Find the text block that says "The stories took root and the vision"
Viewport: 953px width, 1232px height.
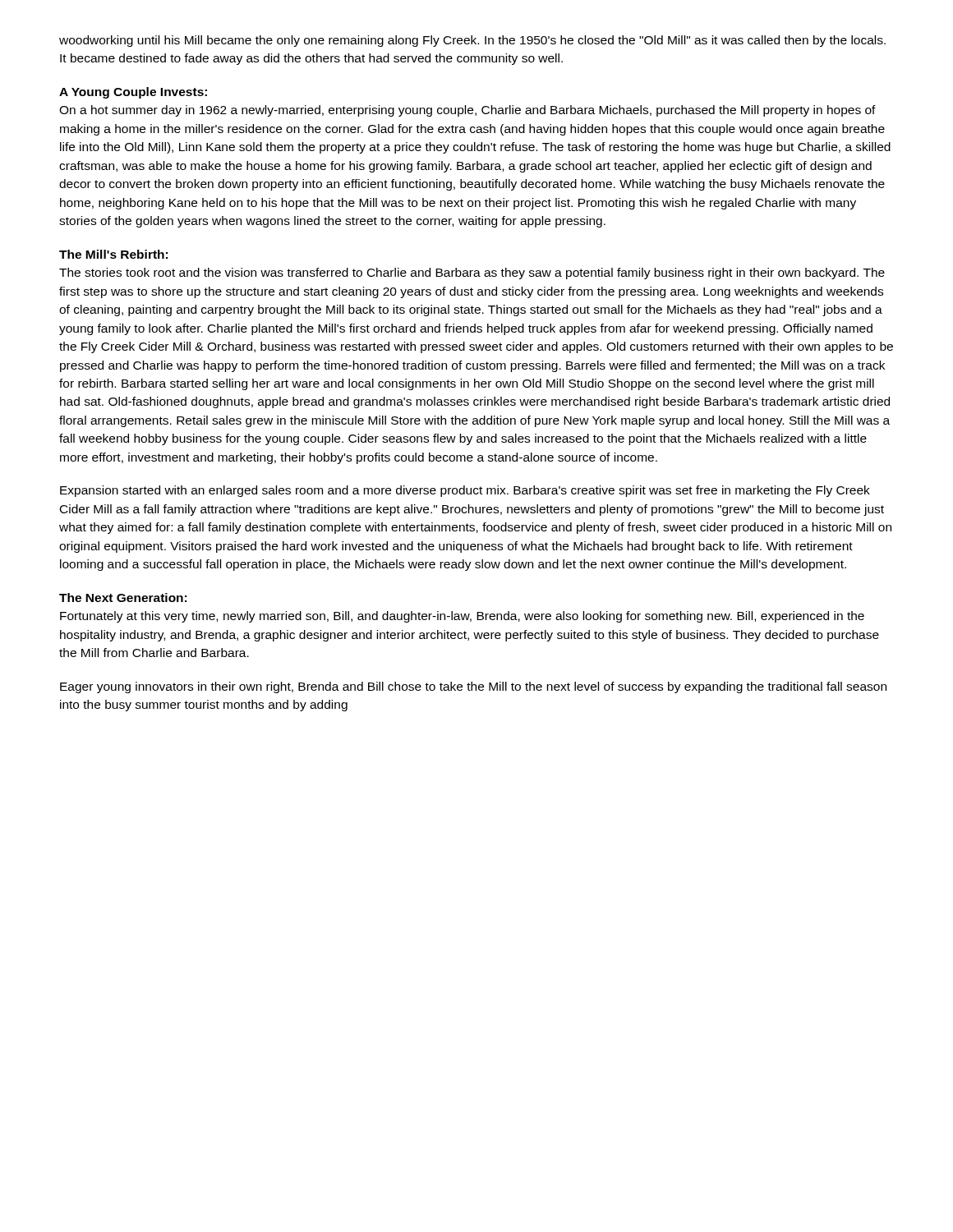click(476, 365)
